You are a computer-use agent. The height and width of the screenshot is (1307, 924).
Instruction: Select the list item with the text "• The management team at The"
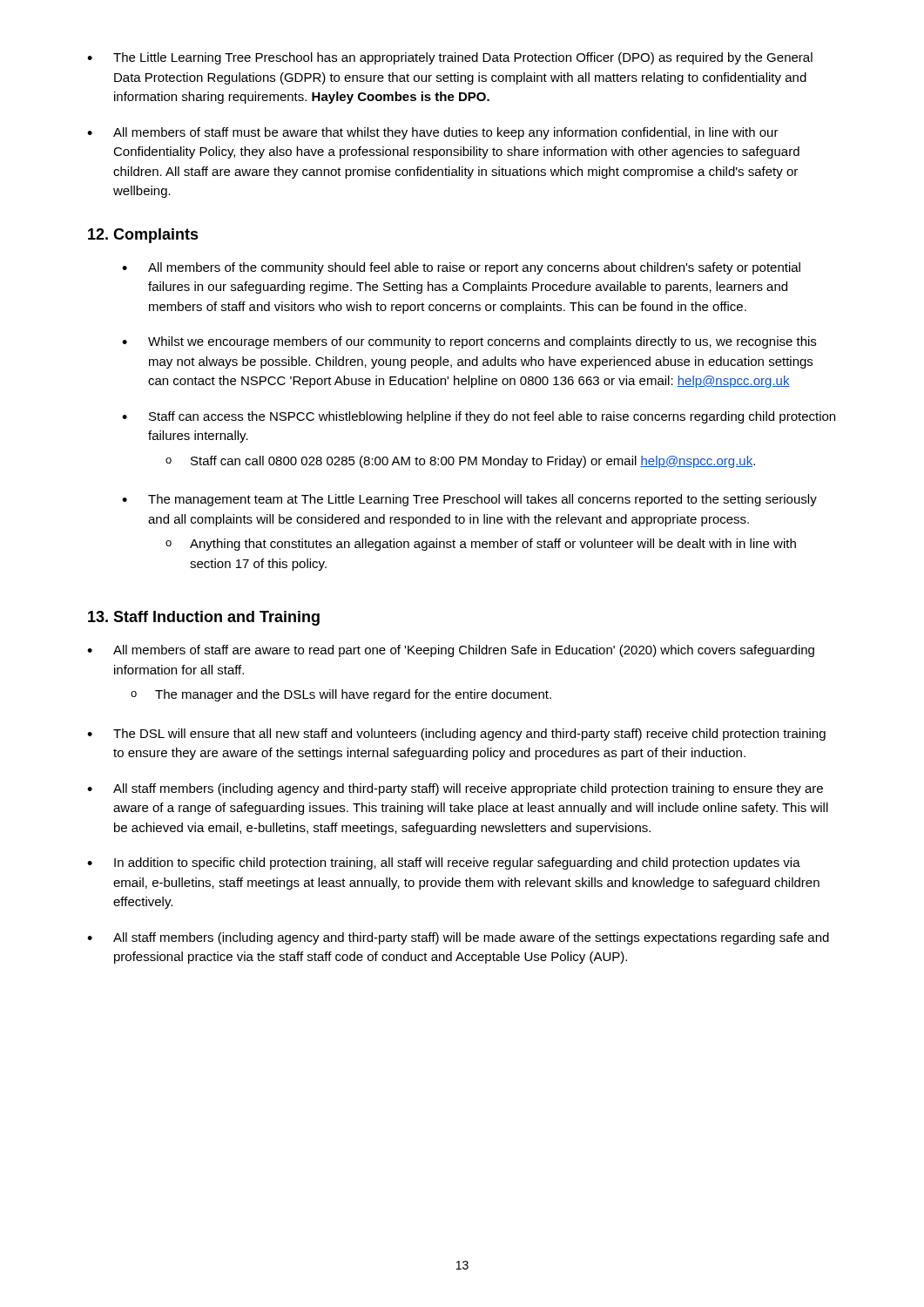[479, 533]
